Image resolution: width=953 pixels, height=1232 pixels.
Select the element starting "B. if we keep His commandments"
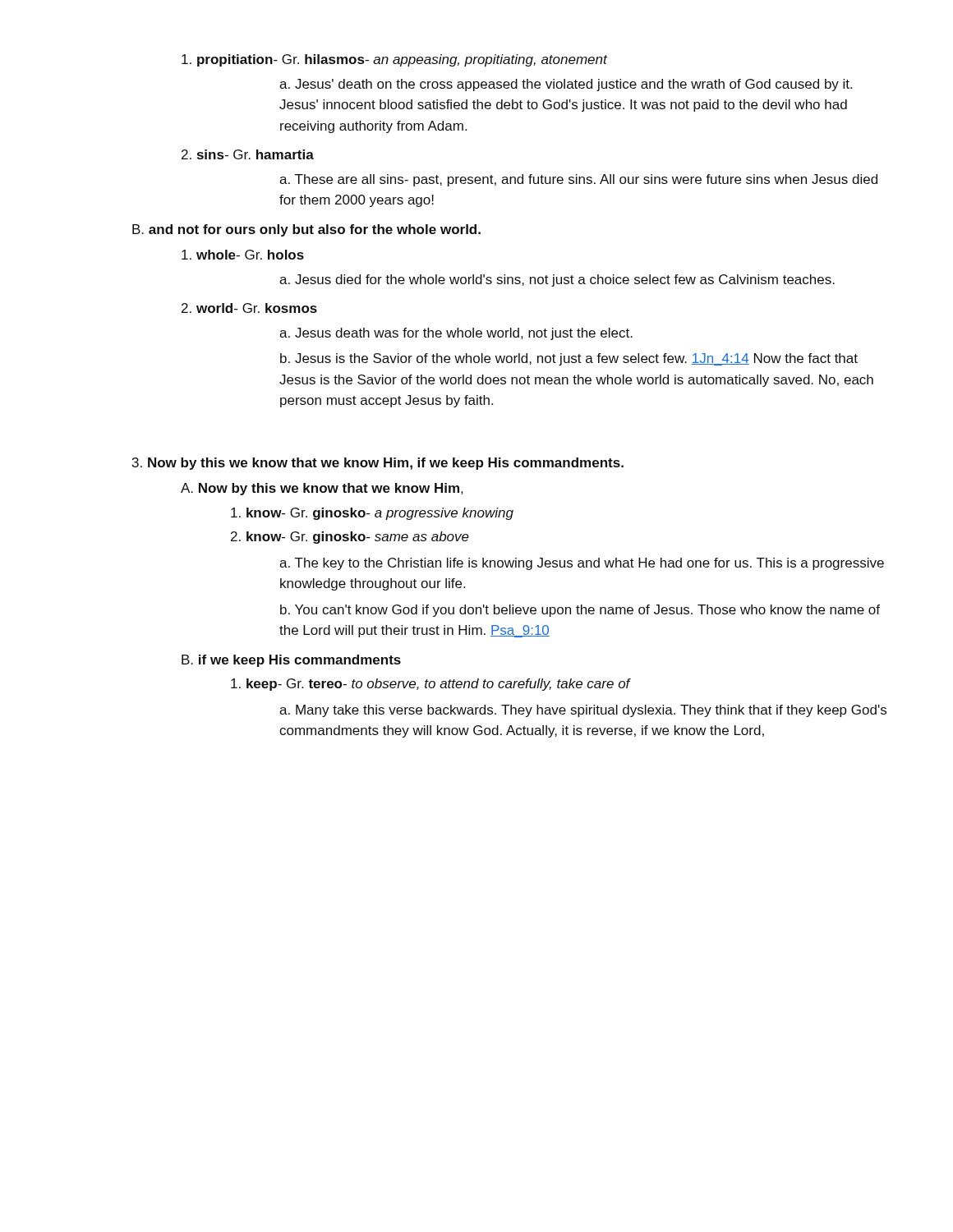click(291, 660)
